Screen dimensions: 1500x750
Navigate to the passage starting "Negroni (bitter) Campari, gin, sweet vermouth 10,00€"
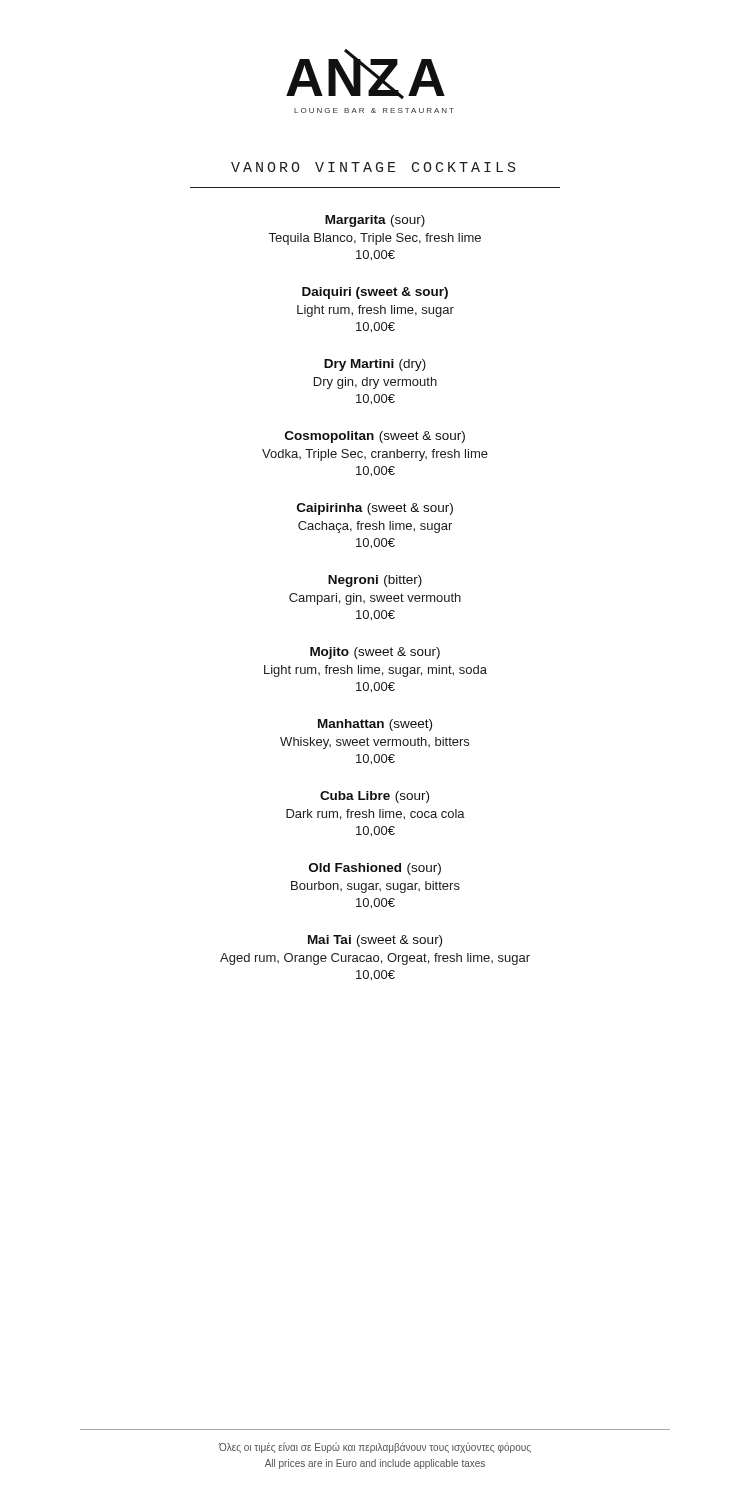(375, 596)
